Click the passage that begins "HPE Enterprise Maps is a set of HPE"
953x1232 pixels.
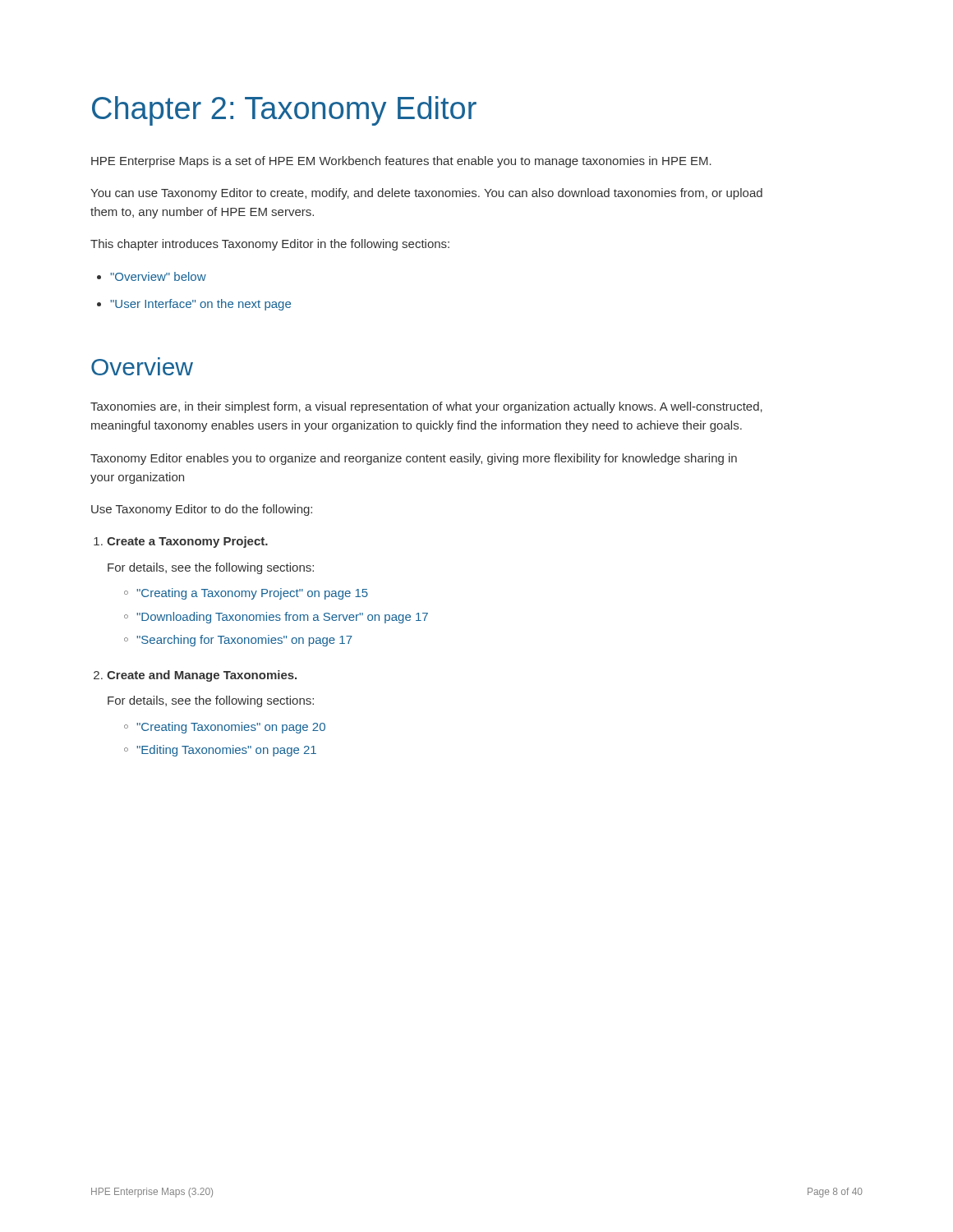[427, 160]
